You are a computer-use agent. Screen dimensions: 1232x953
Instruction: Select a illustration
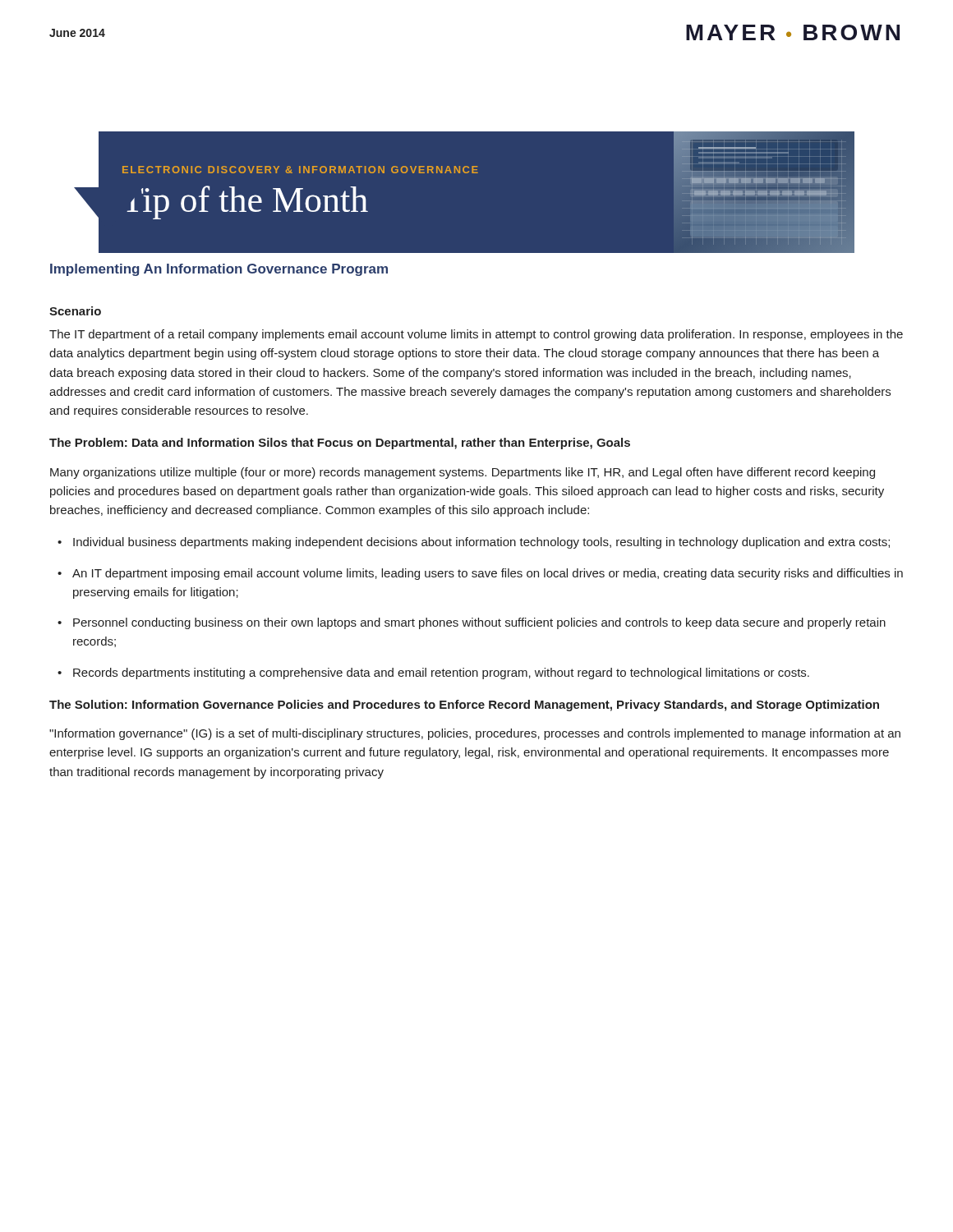(x=476, y=126)
